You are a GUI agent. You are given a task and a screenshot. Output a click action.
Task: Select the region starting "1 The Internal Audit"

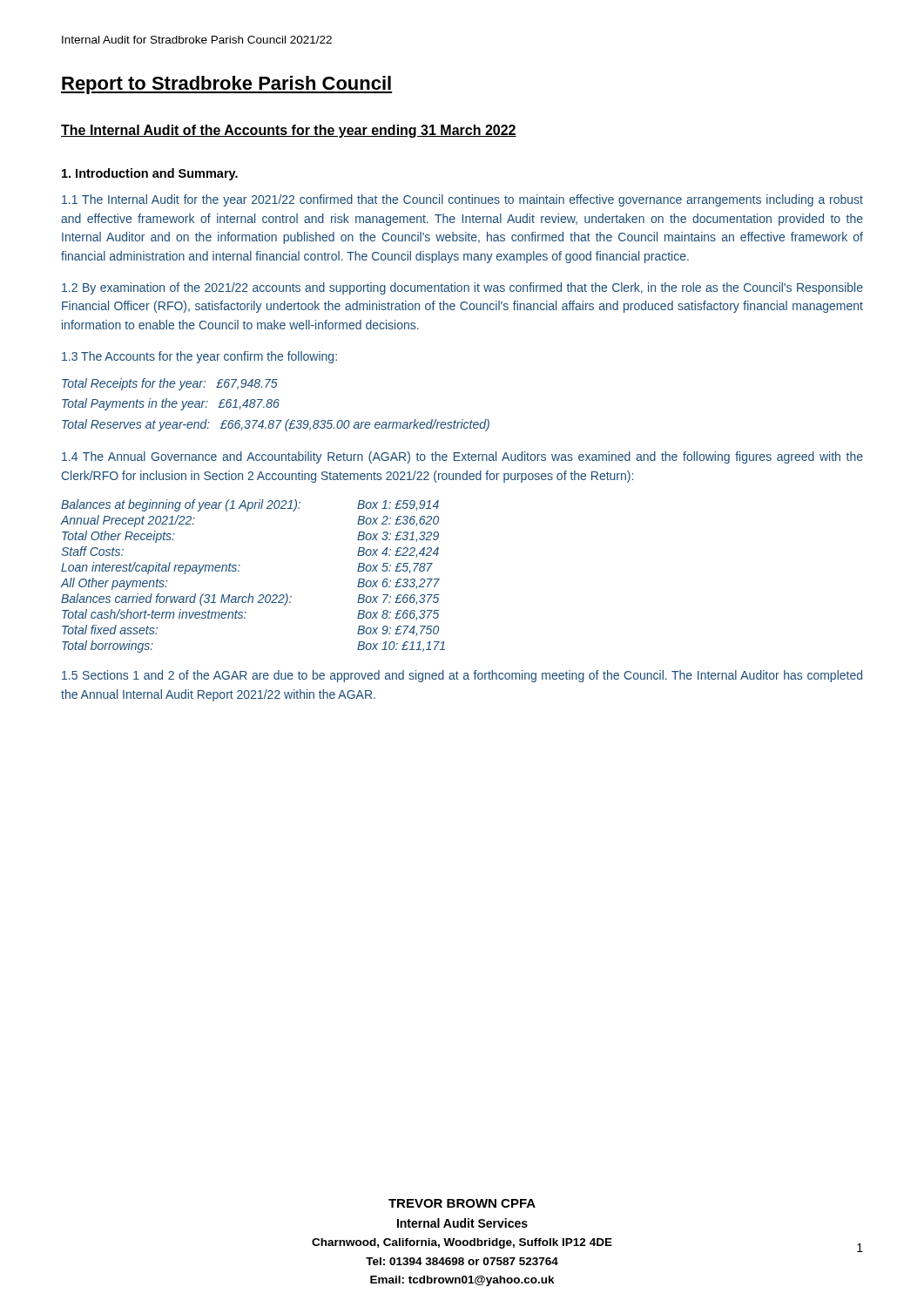[x=462, y=228]
